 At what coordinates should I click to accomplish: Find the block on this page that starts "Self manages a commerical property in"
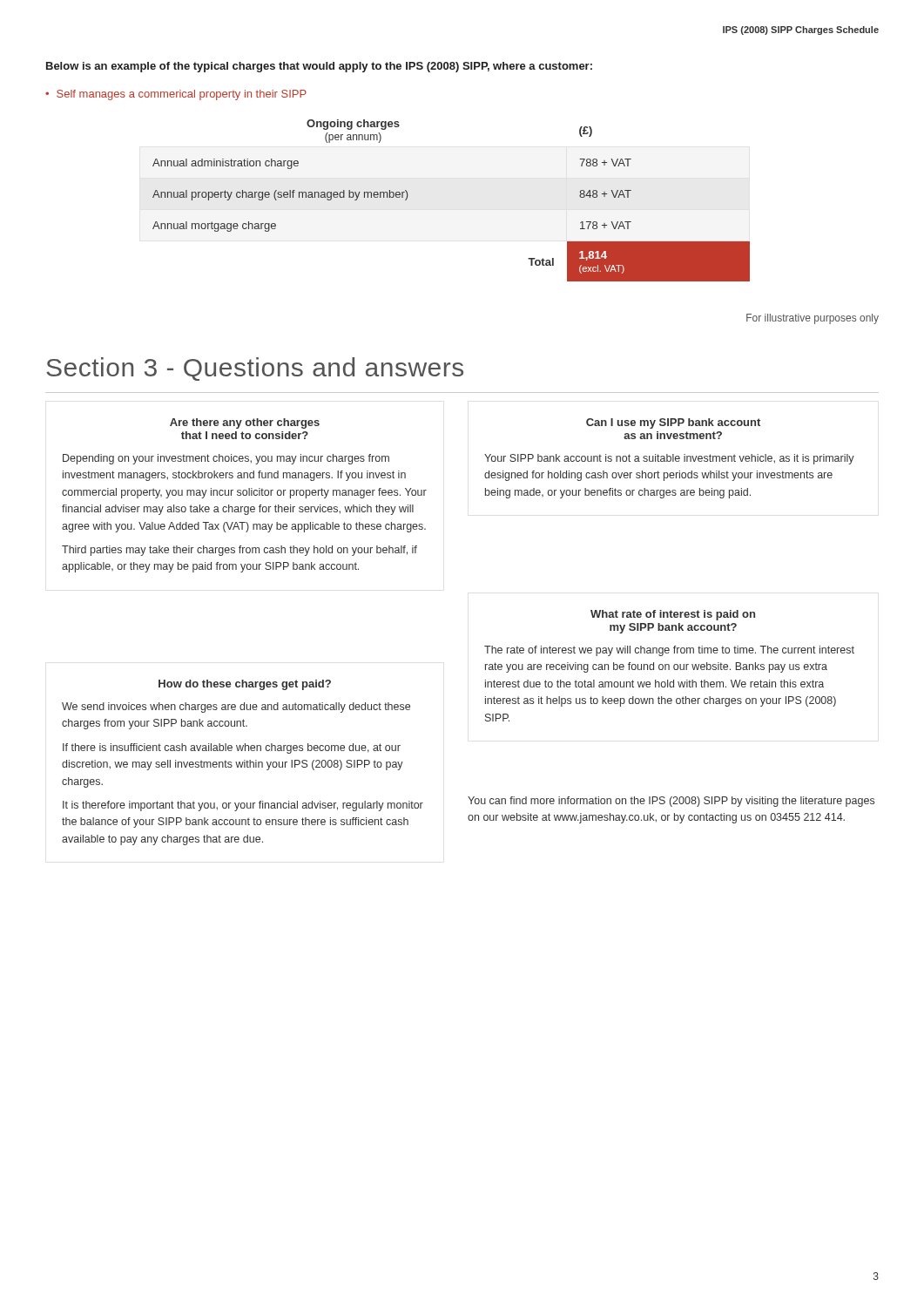point(181,94)
